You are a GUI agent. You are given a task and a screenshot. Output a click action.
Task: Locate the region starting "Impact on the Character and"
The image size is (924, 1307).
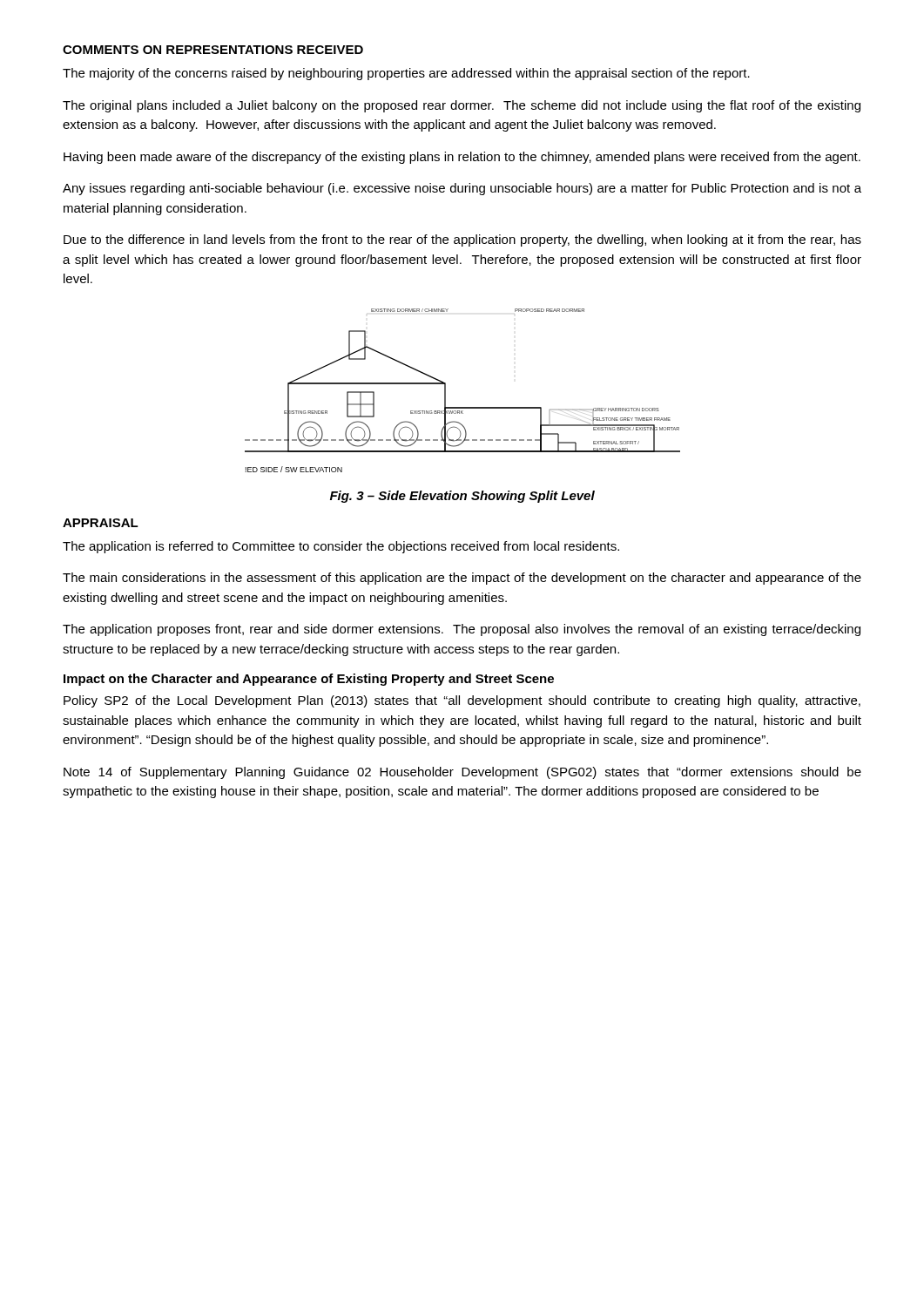click(x=309, y=678)
